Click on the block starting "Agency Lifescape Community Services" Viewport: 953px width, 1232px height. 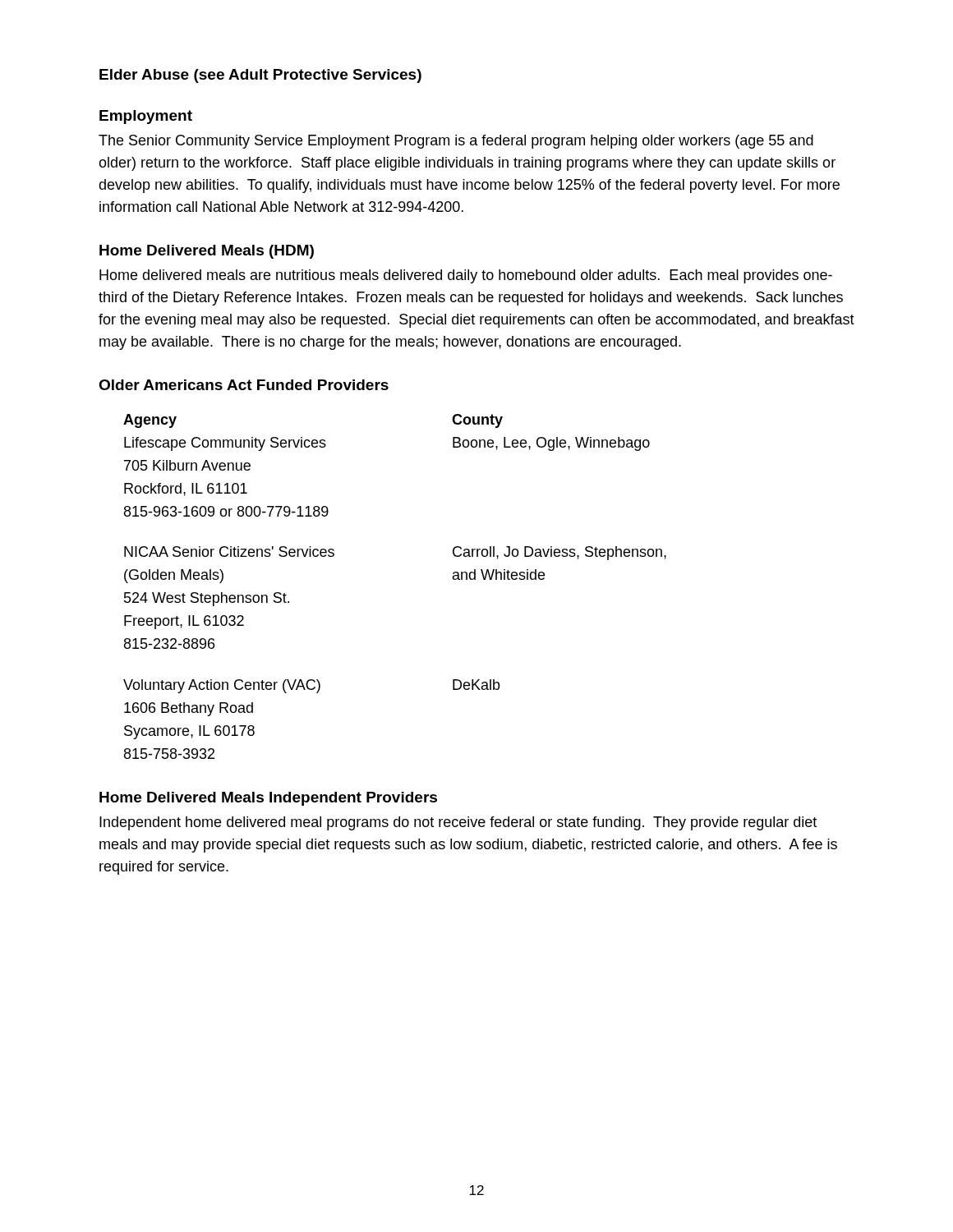(147, 421)
